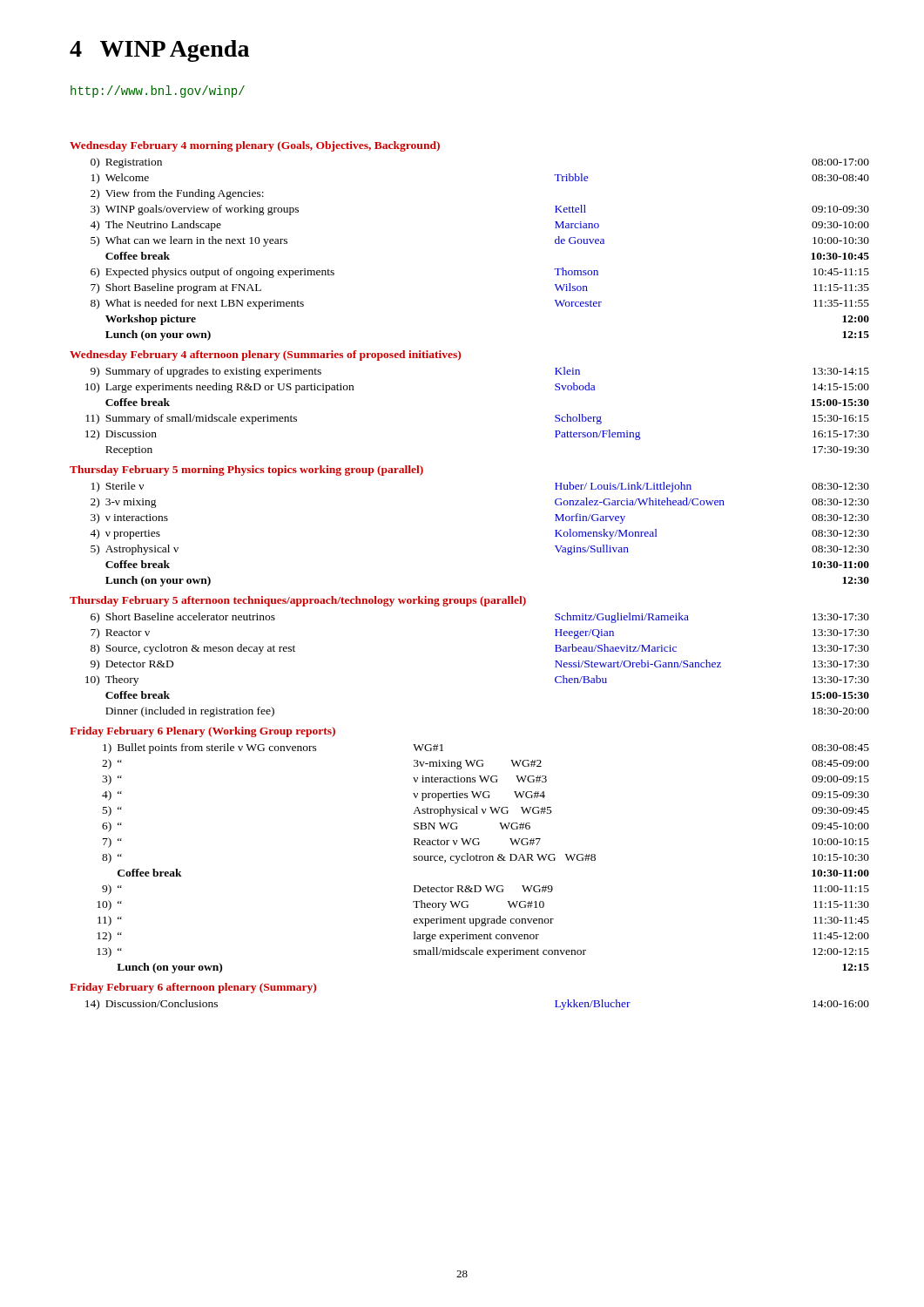Click on the section header that reads "Thursday February 5 morning Physics topics working group"
The image size is (924, 1307).
(x=247, y=469)
